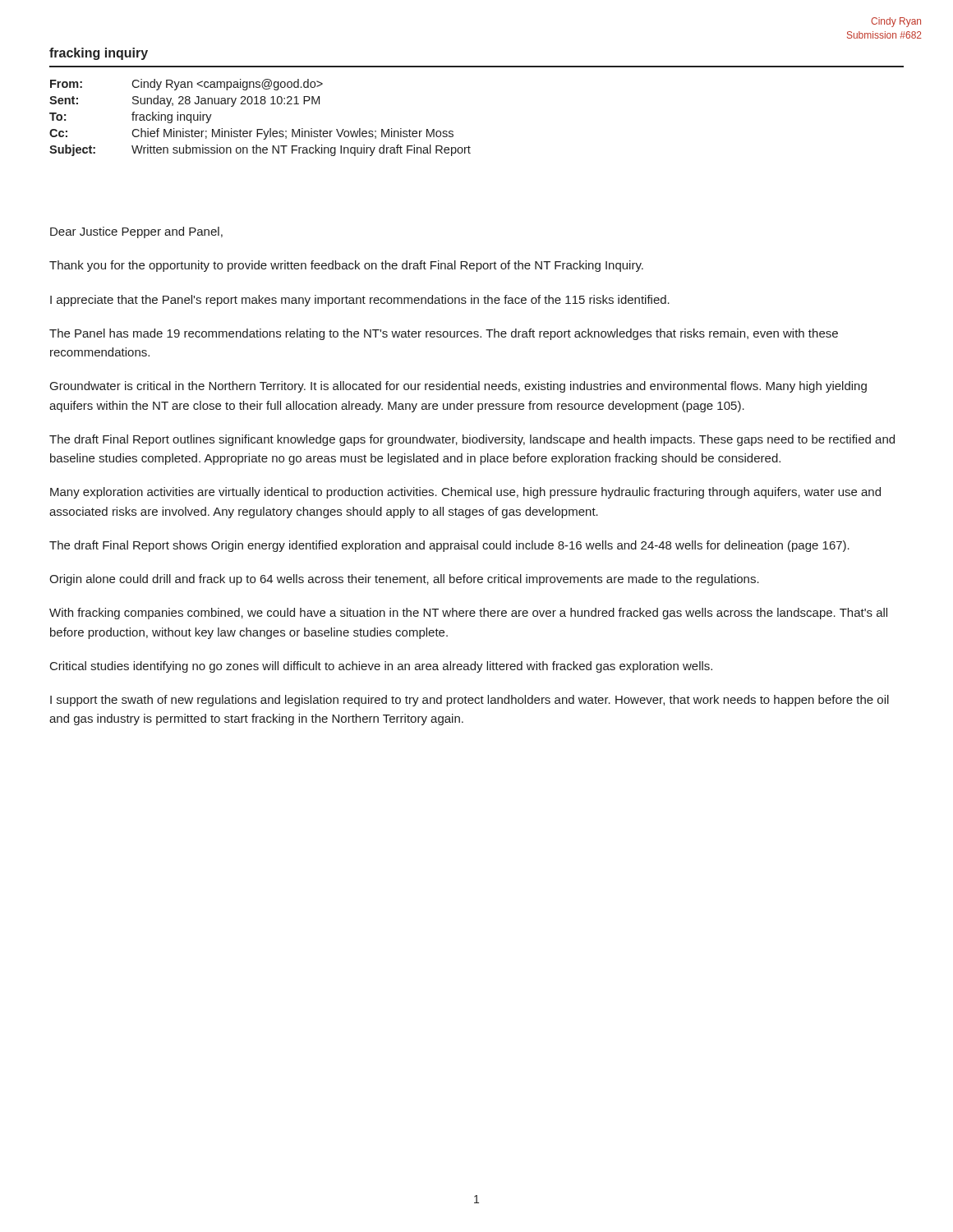Point to the block beginning "Many exploration activities are virtually"

tap(476, 501)
